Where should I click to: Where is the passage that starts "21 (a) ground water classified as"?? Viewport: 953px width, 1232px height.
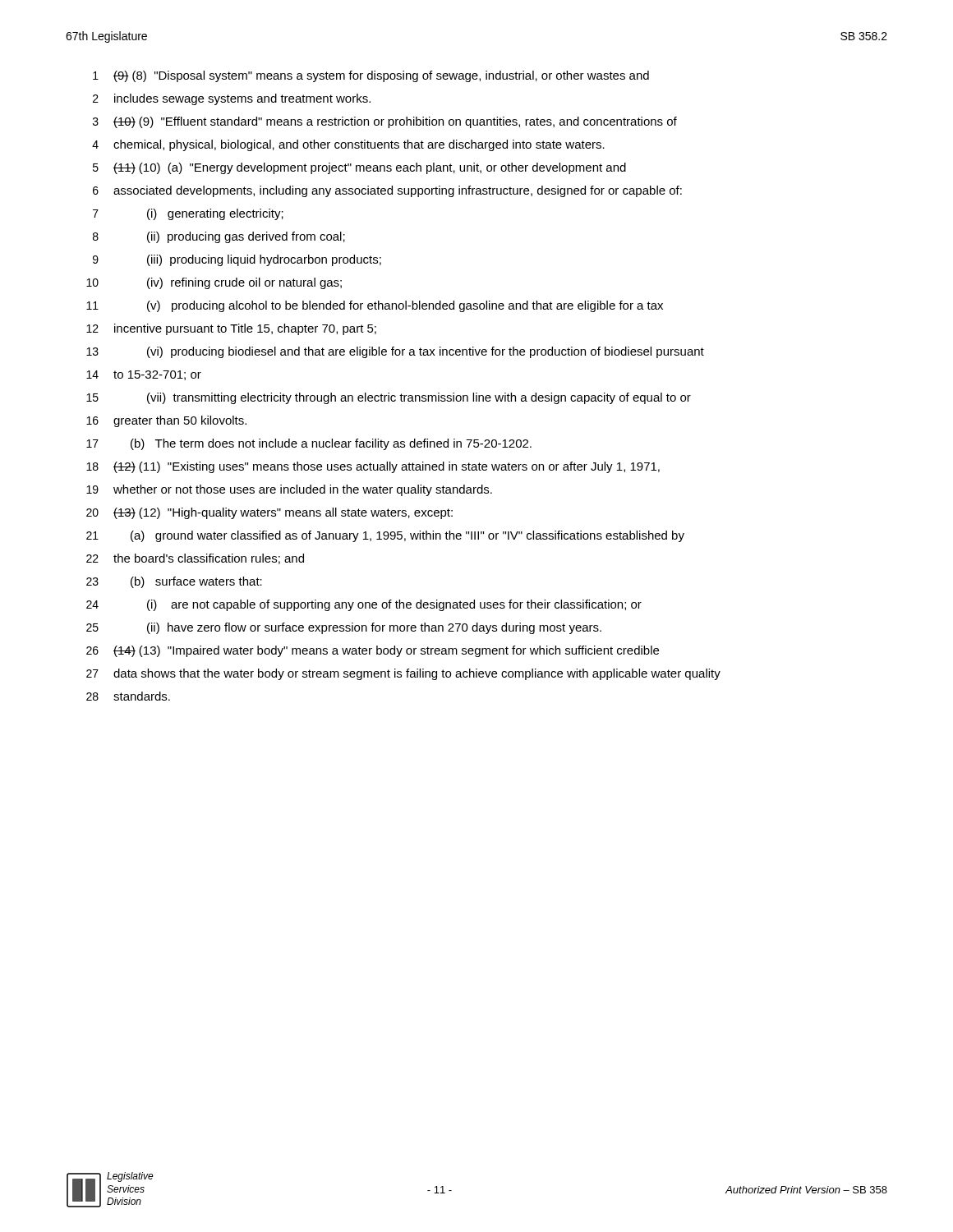[476, 535]
